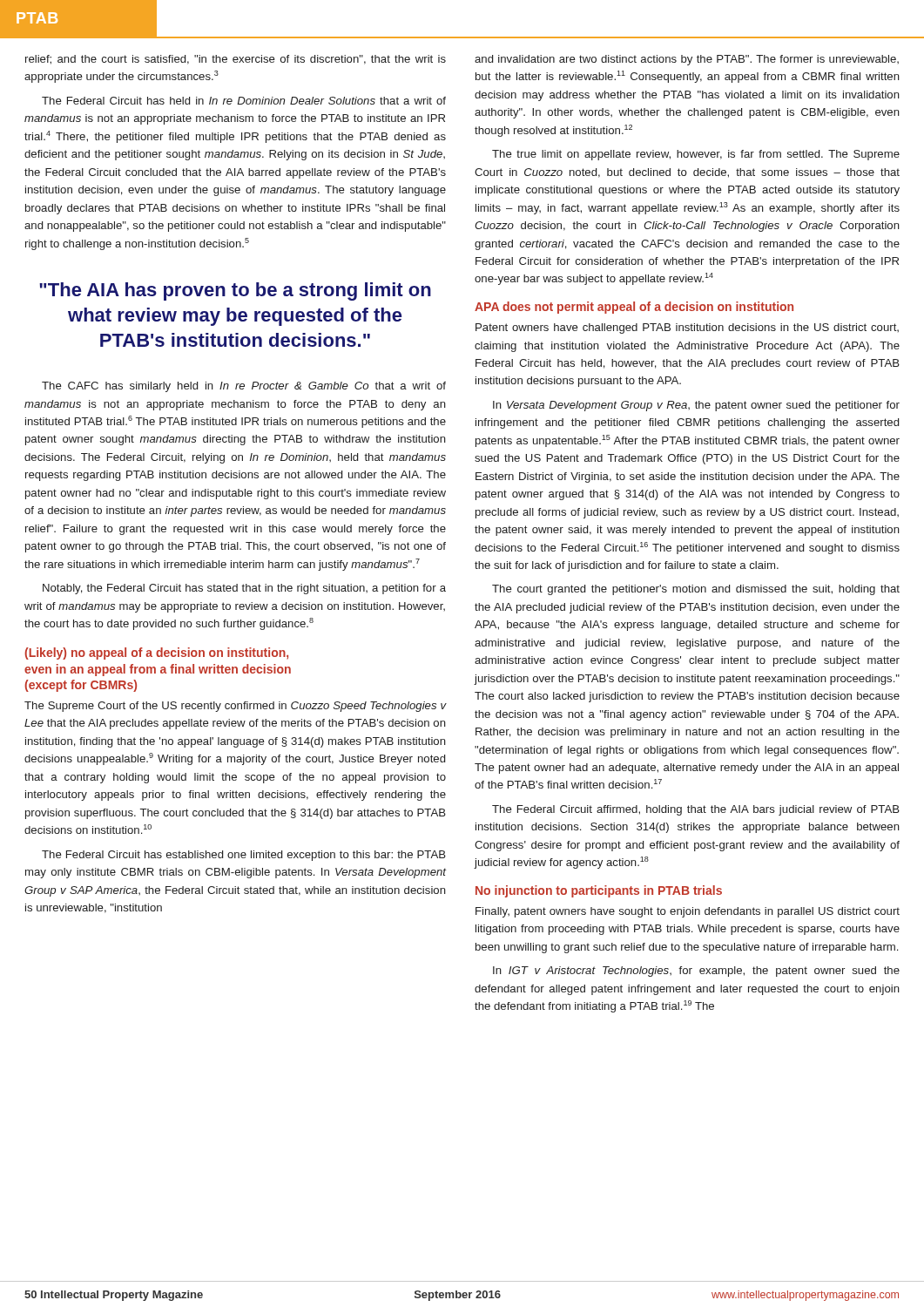Find the passage starting "No injunction to participants in"

[x=598, y=890]
